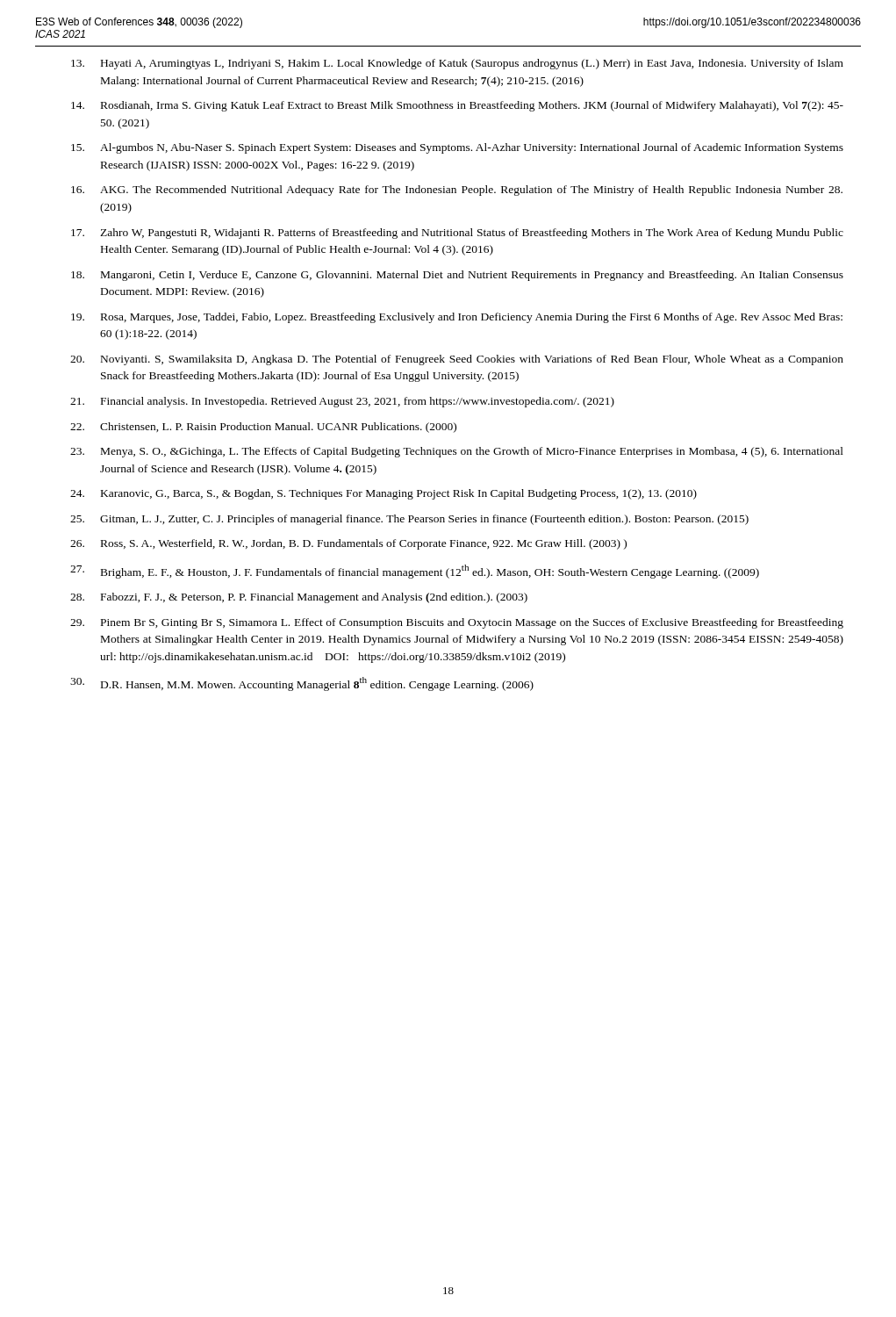The width and height of the screenshot is (896, 1317).
Task: Locate the list item with the text "28. Fabozzi, F. J.,"
Action: [457, 597]
